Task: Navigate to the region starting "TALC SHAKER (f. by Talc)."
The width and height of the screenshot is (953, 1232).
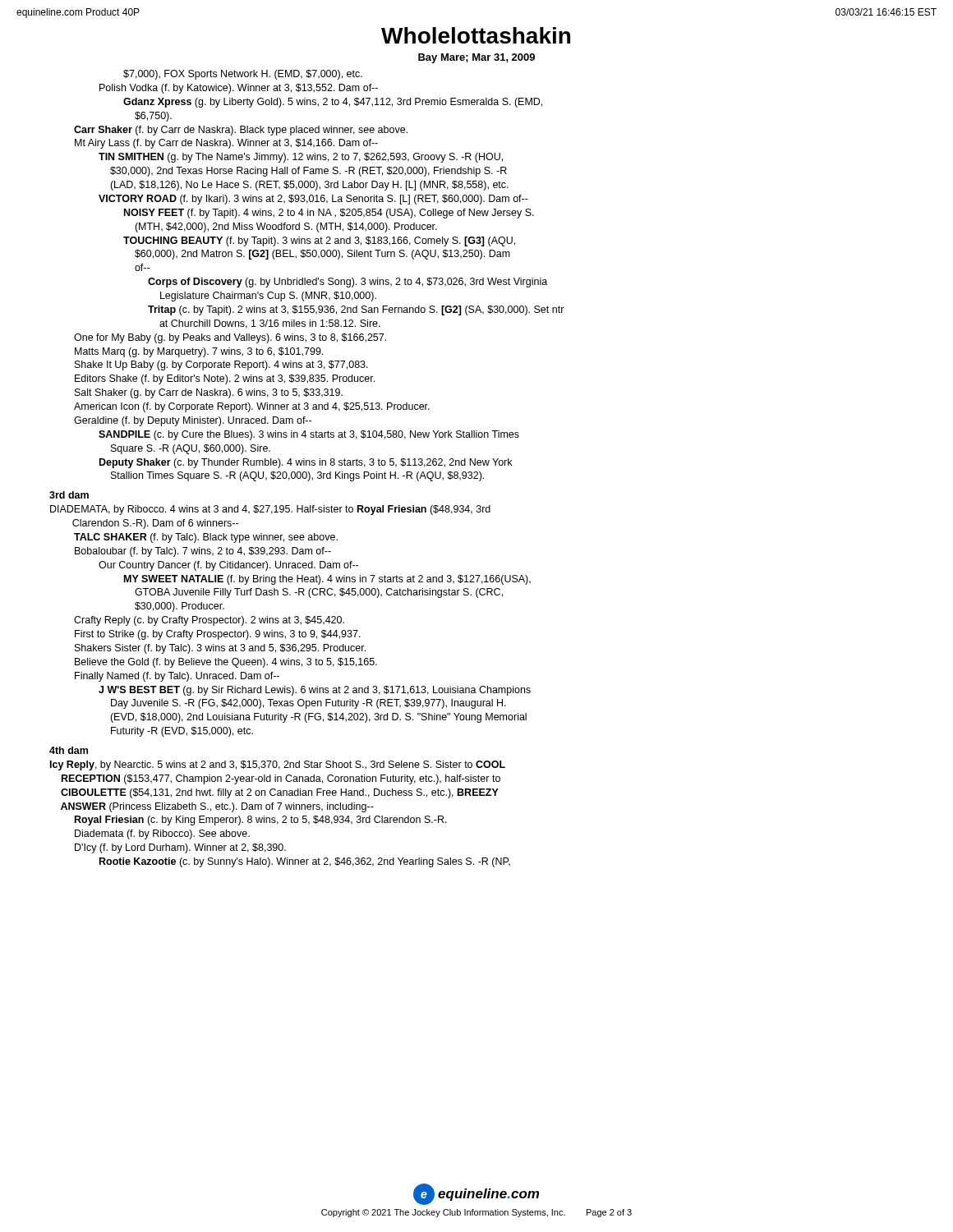Action: pyautogui.click(x=206, y=537)
